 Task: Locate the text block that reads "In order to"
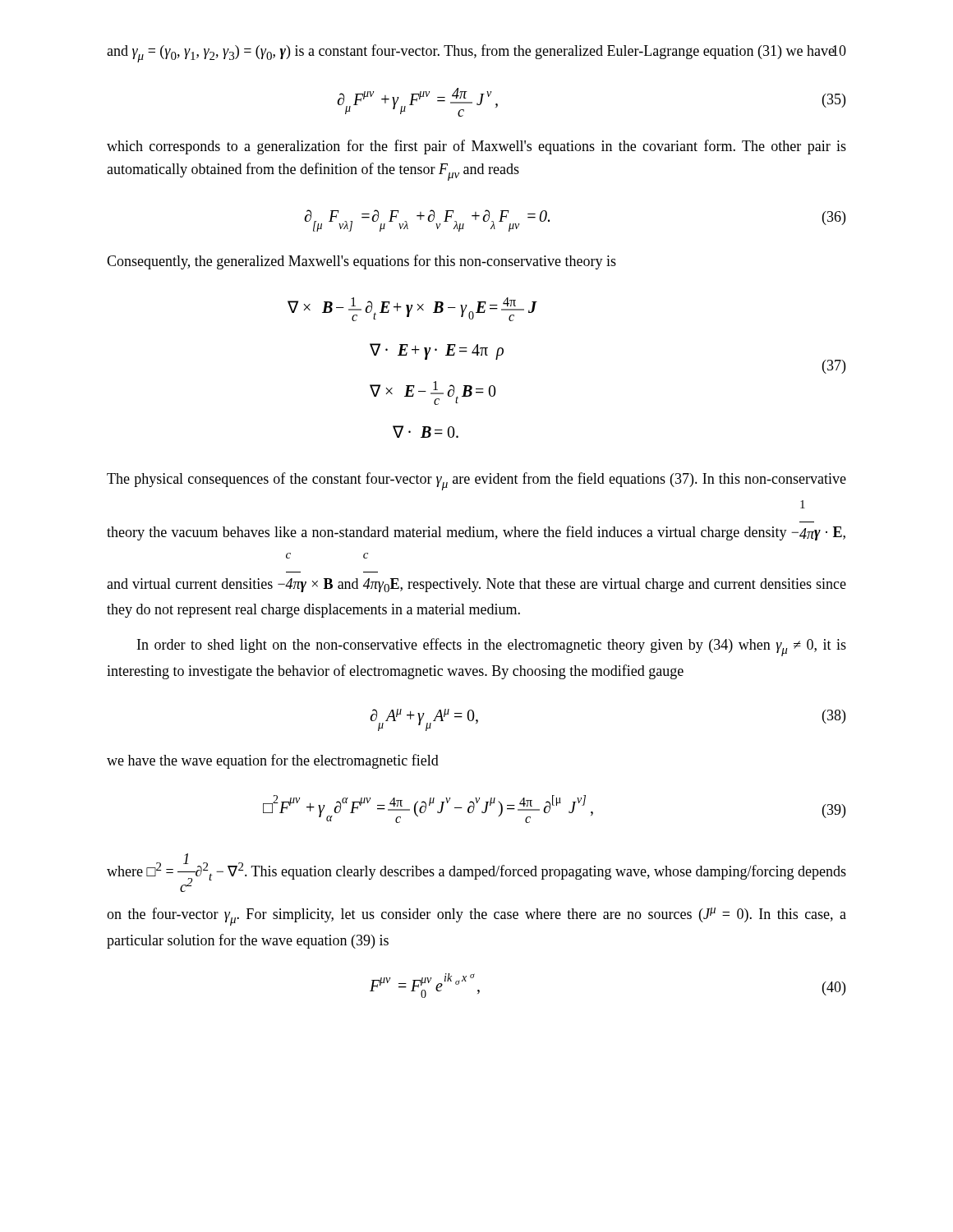pos(476,658)
